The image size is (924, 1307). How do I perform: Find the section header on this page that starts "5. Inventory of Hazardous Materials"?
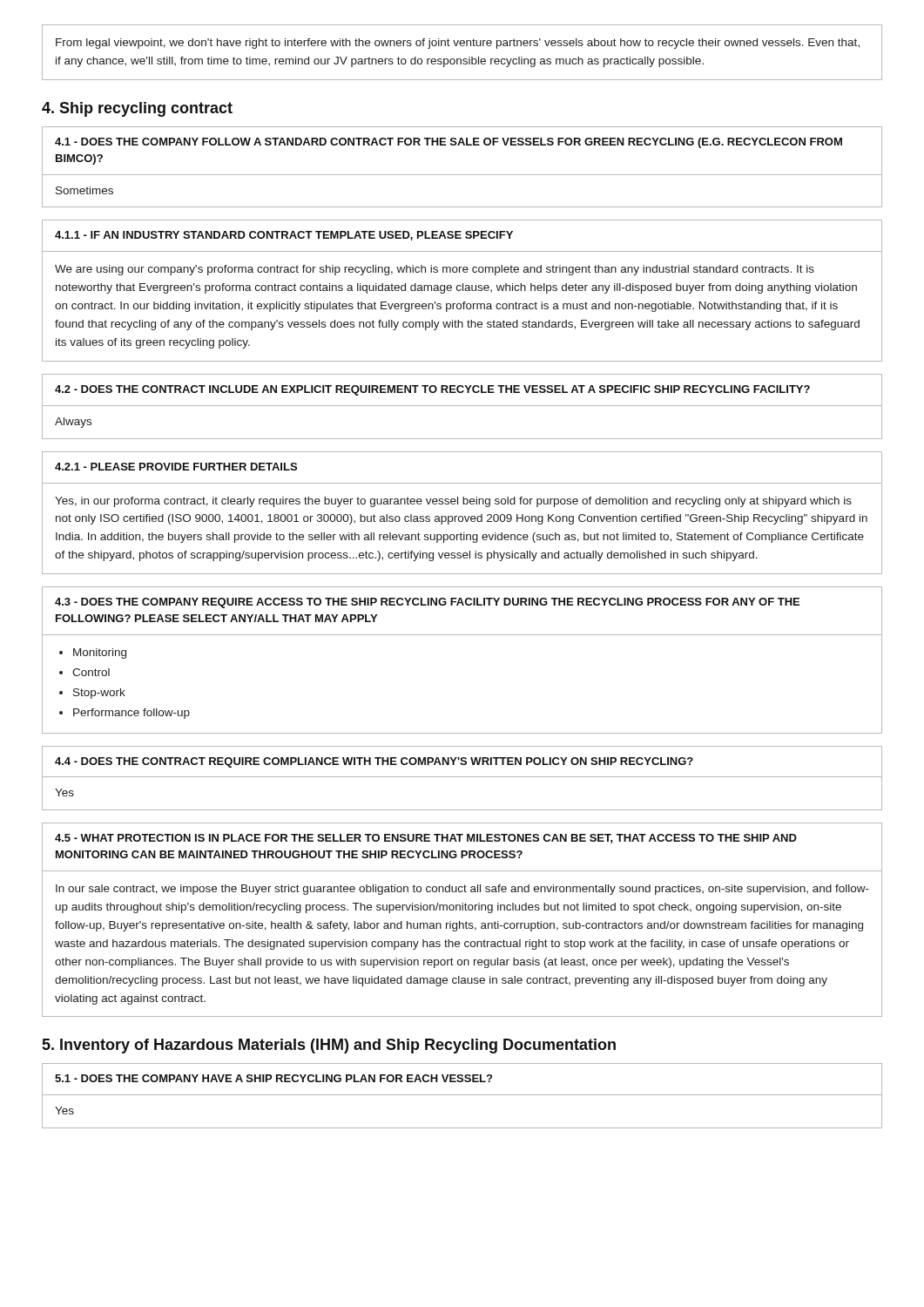click(462, 1046)
